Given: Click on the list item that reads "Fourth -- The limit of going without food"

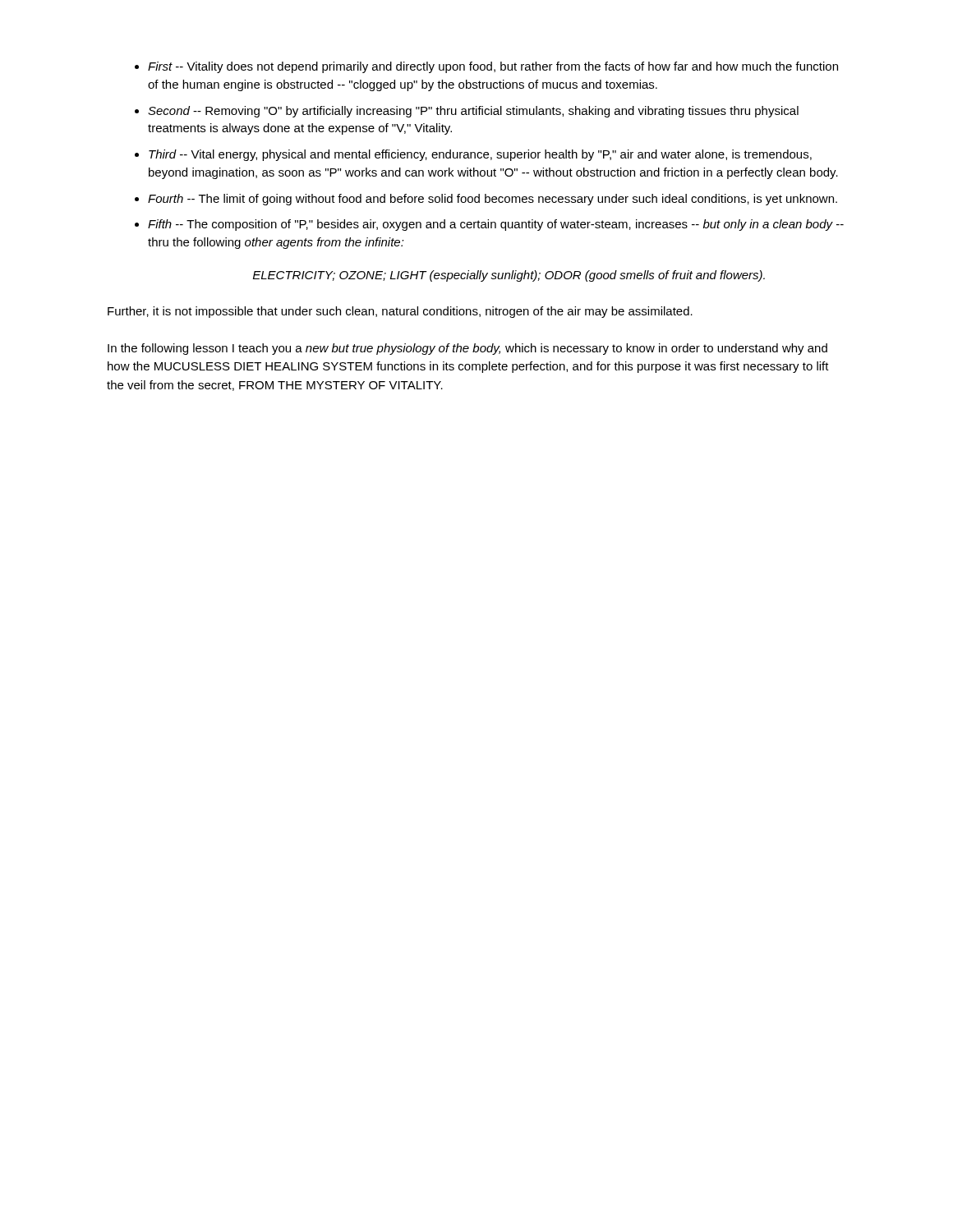Looking at the screenshot, I should [x=497, y=198].
